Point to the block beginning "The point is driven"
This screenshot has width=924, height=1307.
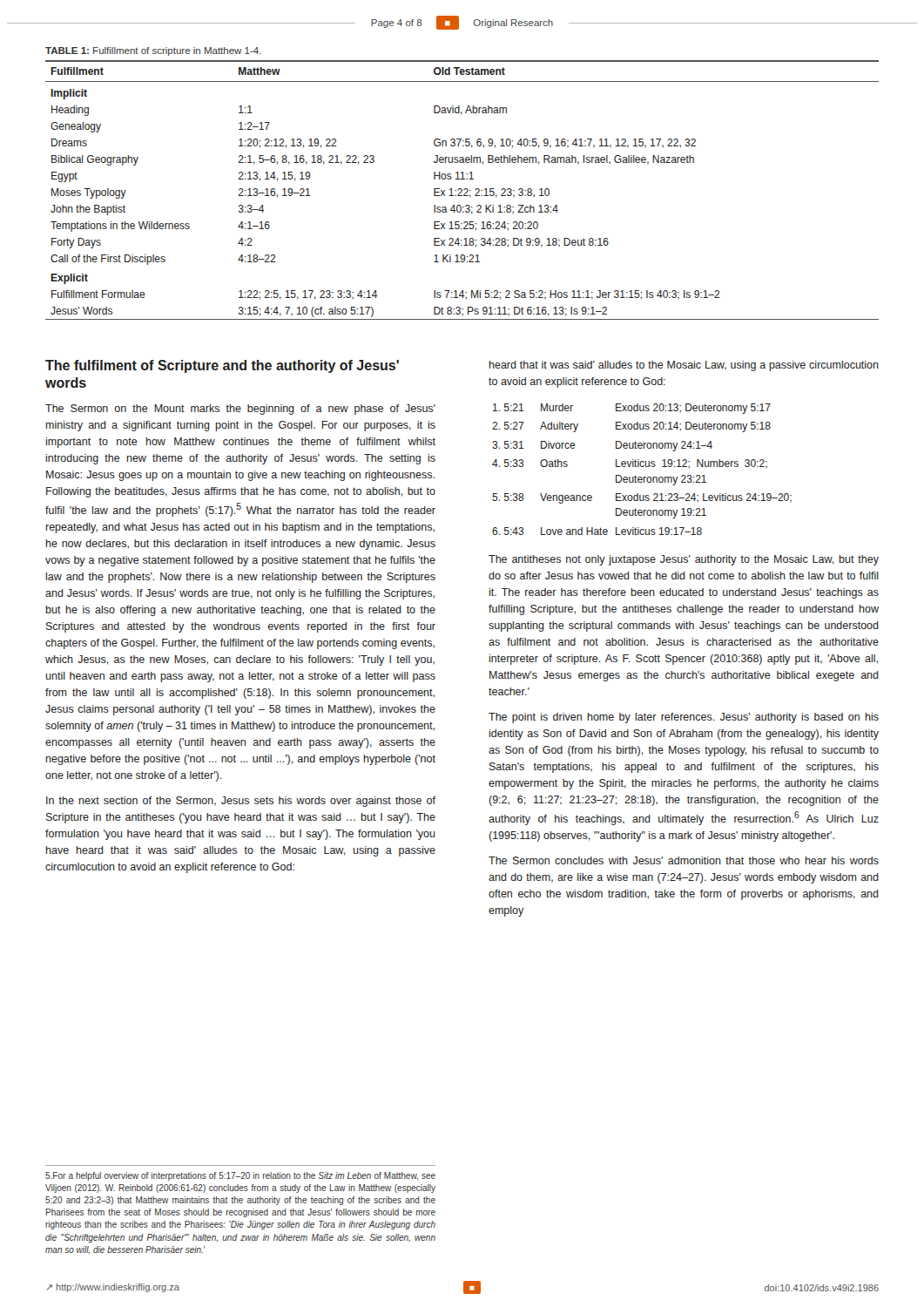tap(684, 777)
